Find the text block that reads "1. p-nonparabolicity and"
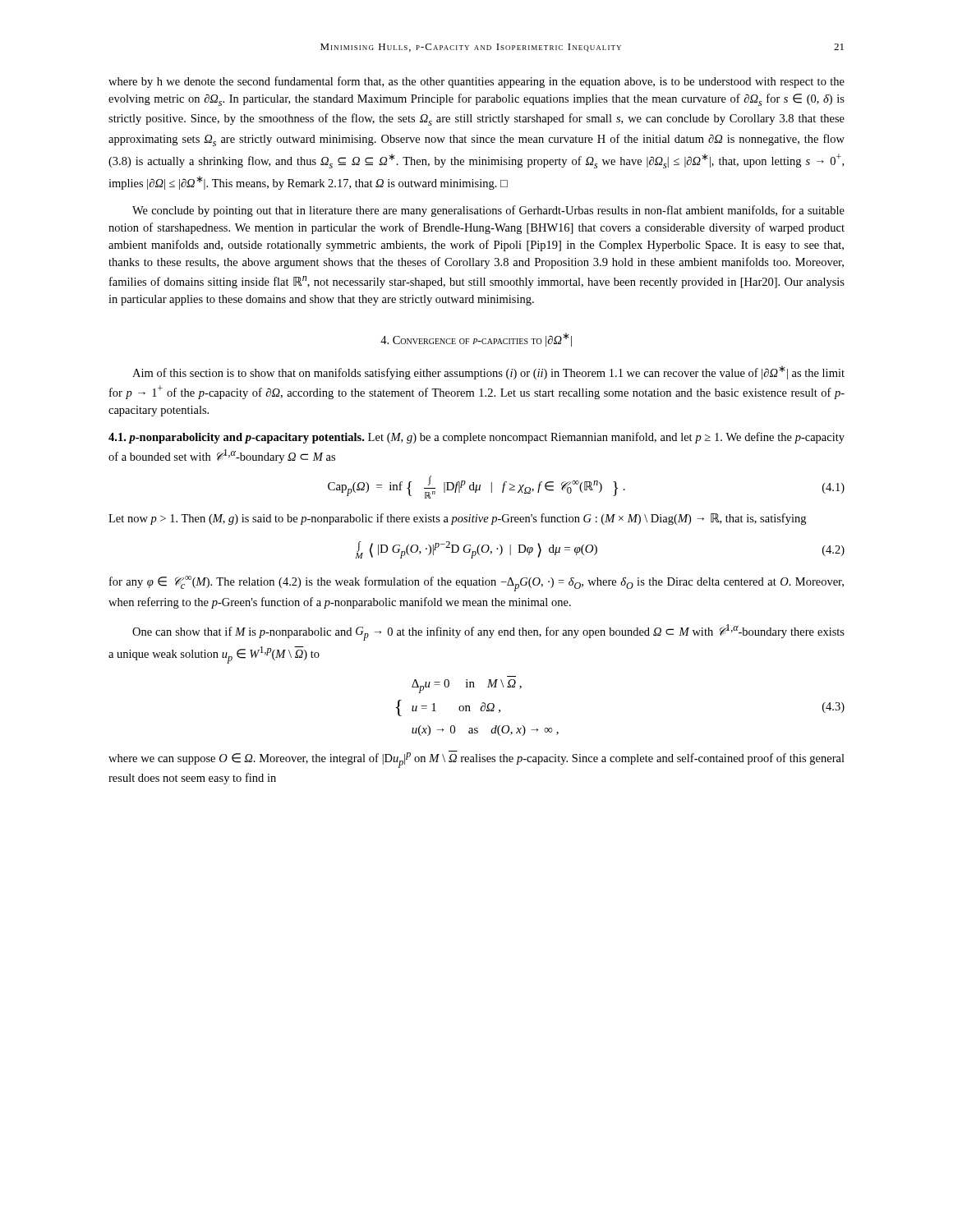The image size is (953, 1232). coord(476,447)
